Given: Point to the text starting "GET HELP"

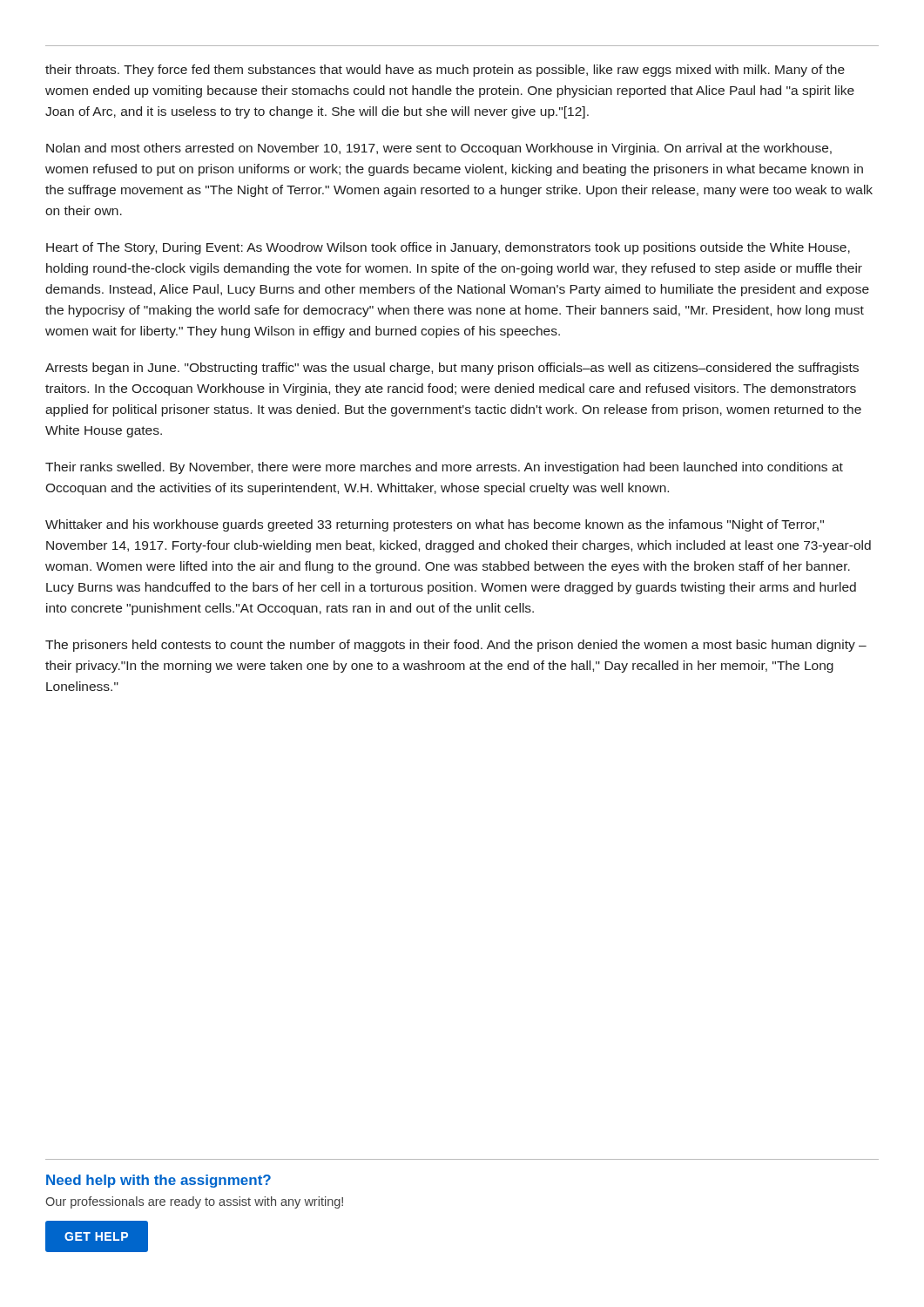Looking at the screenshot, I should [x=97, y=1236].
